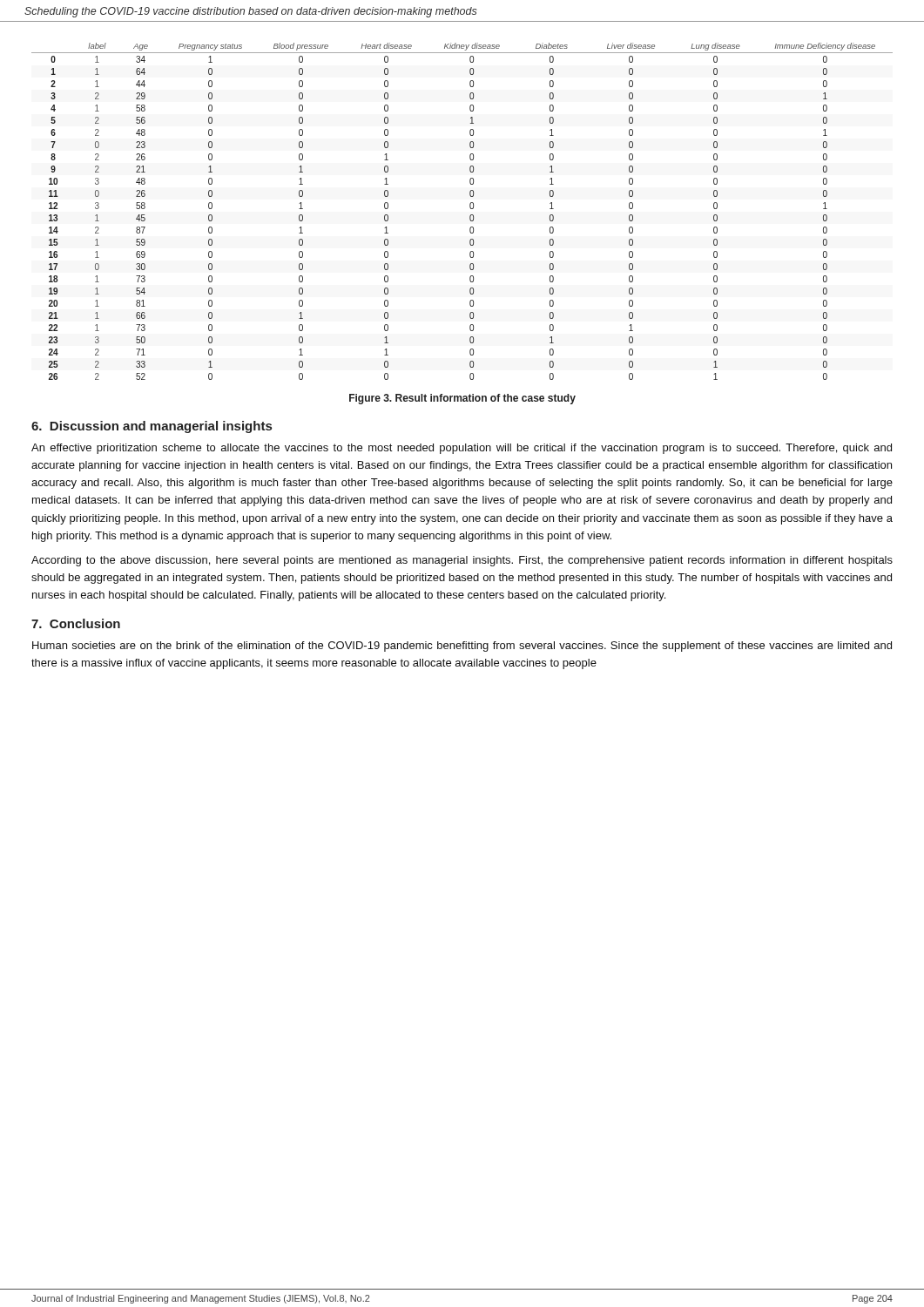Screen dimensions: 1307x924
Task: Select a table
Action: [462, 213]
